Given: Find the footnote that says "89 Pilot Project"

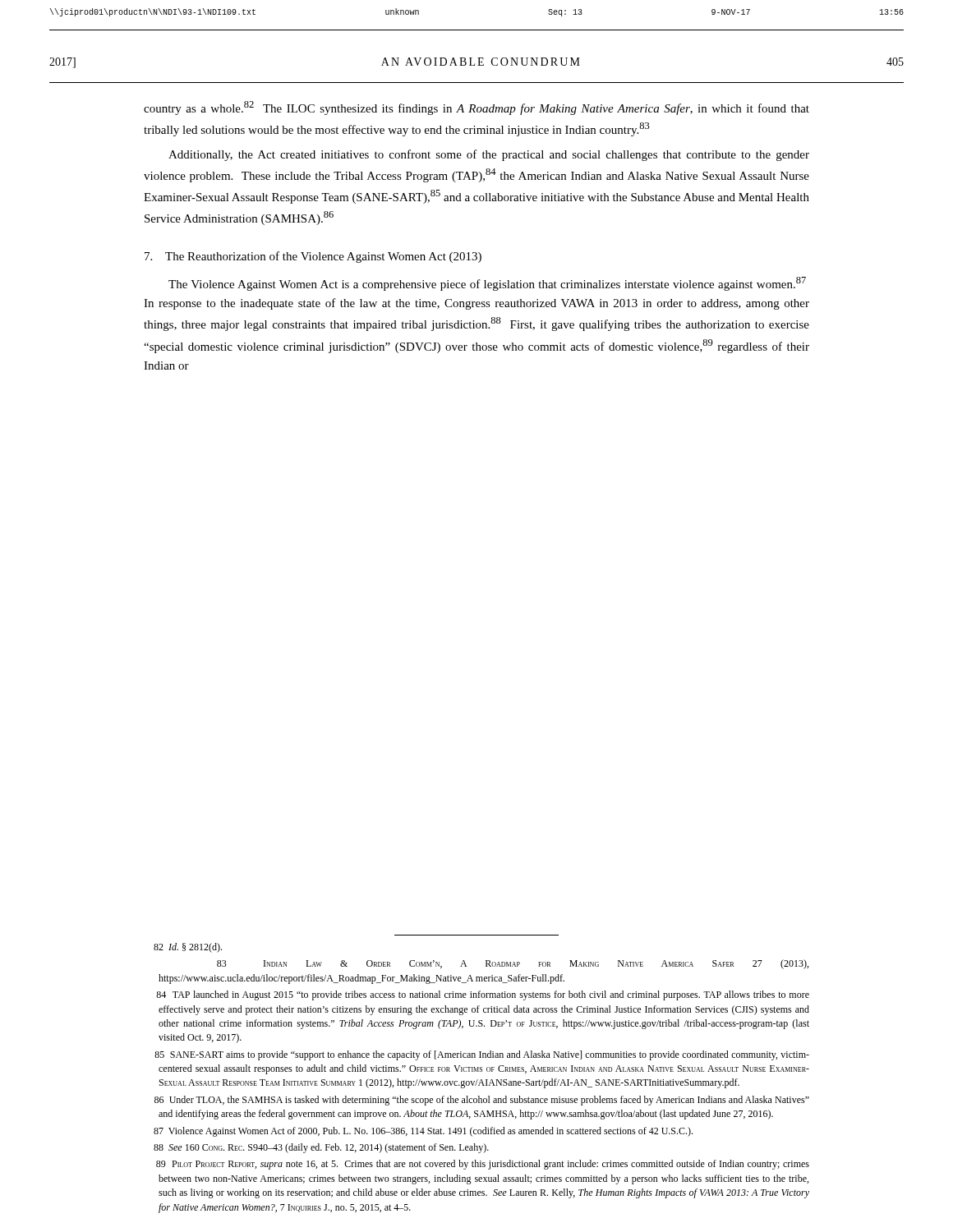Looking at the screenshot, I should point(476,1186).
